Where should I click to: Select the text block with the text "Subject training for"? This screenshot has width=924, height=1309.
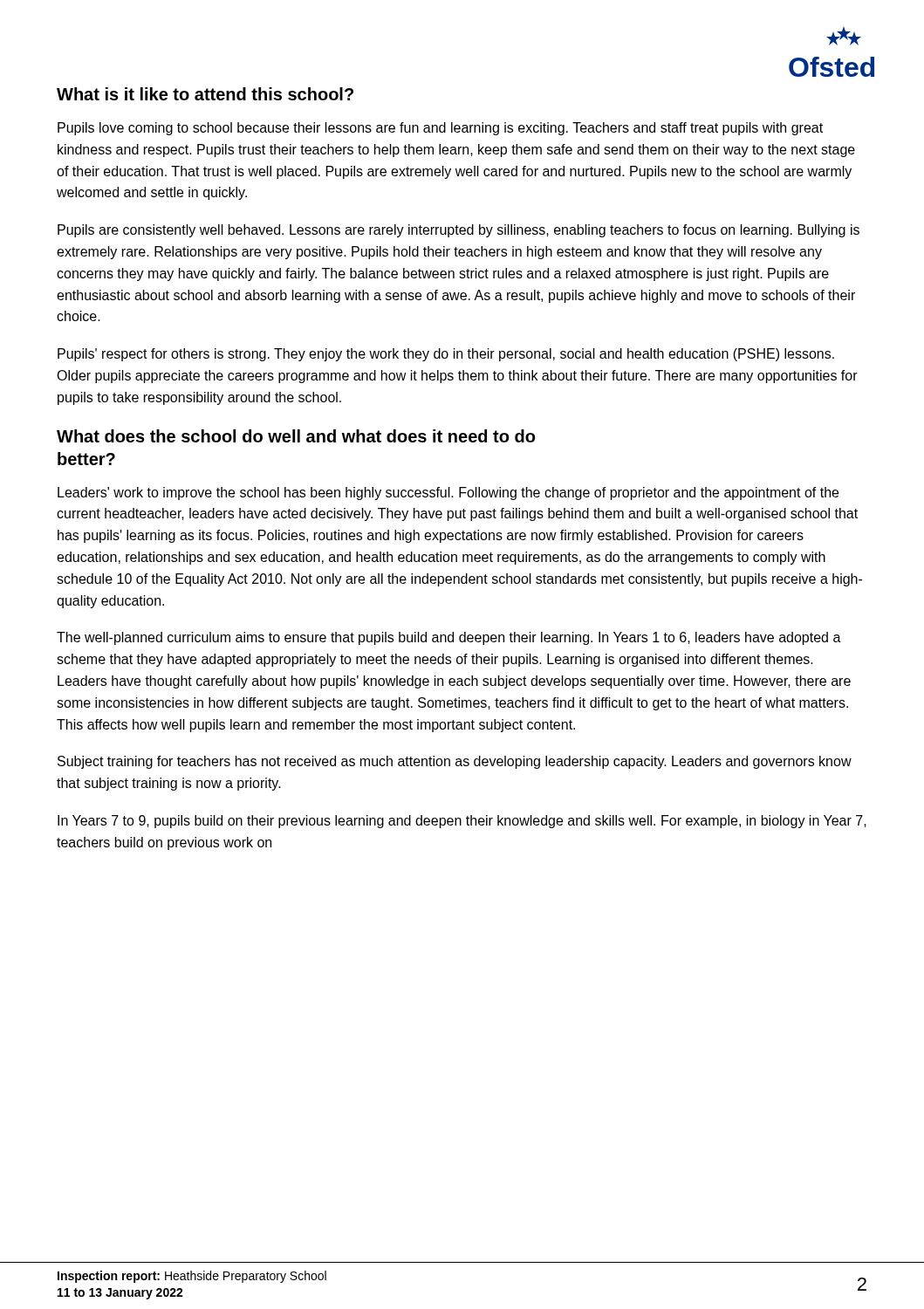tap(454, 773)
